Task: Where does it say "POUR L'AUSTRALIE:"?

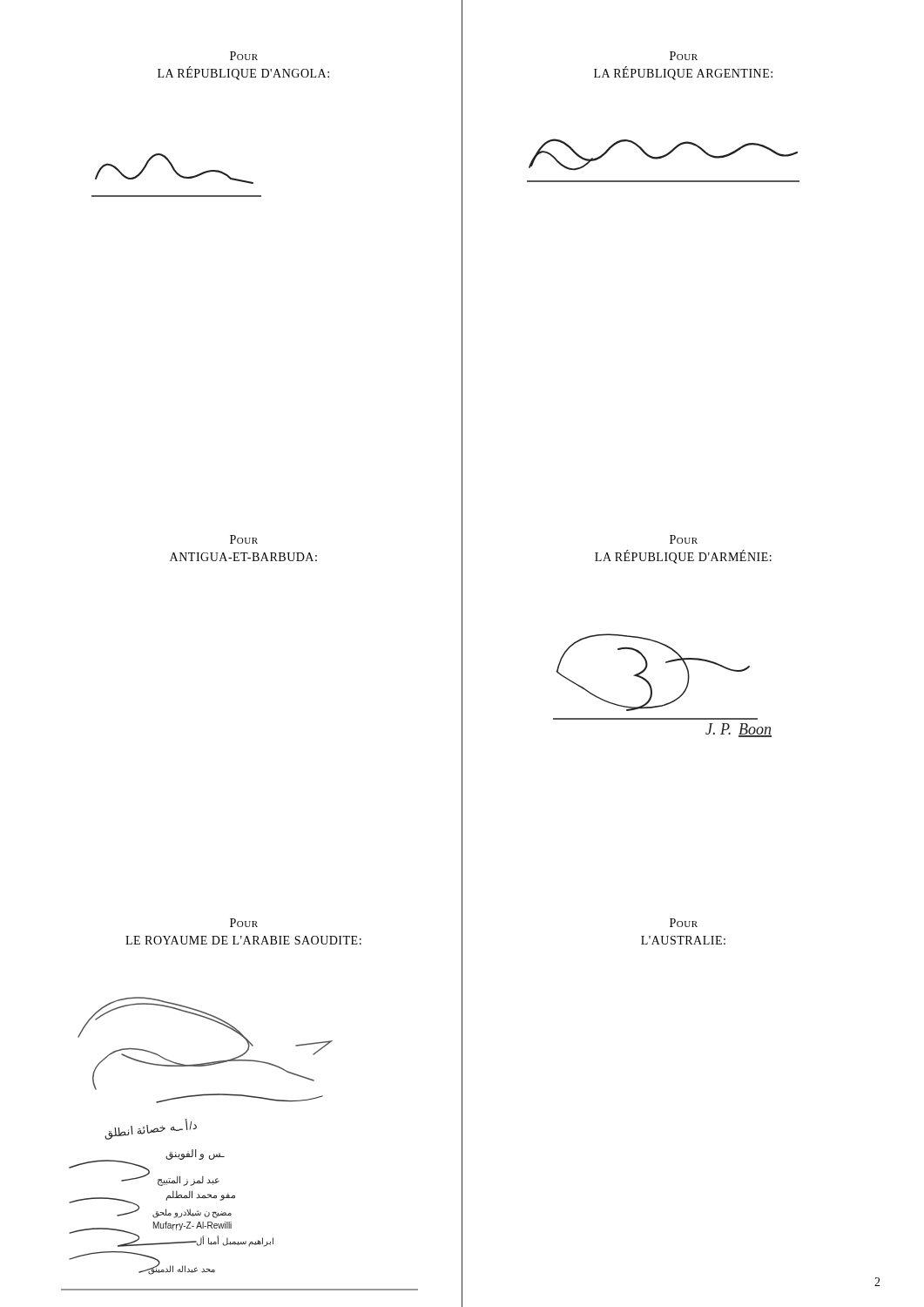Action: (684, 931)
